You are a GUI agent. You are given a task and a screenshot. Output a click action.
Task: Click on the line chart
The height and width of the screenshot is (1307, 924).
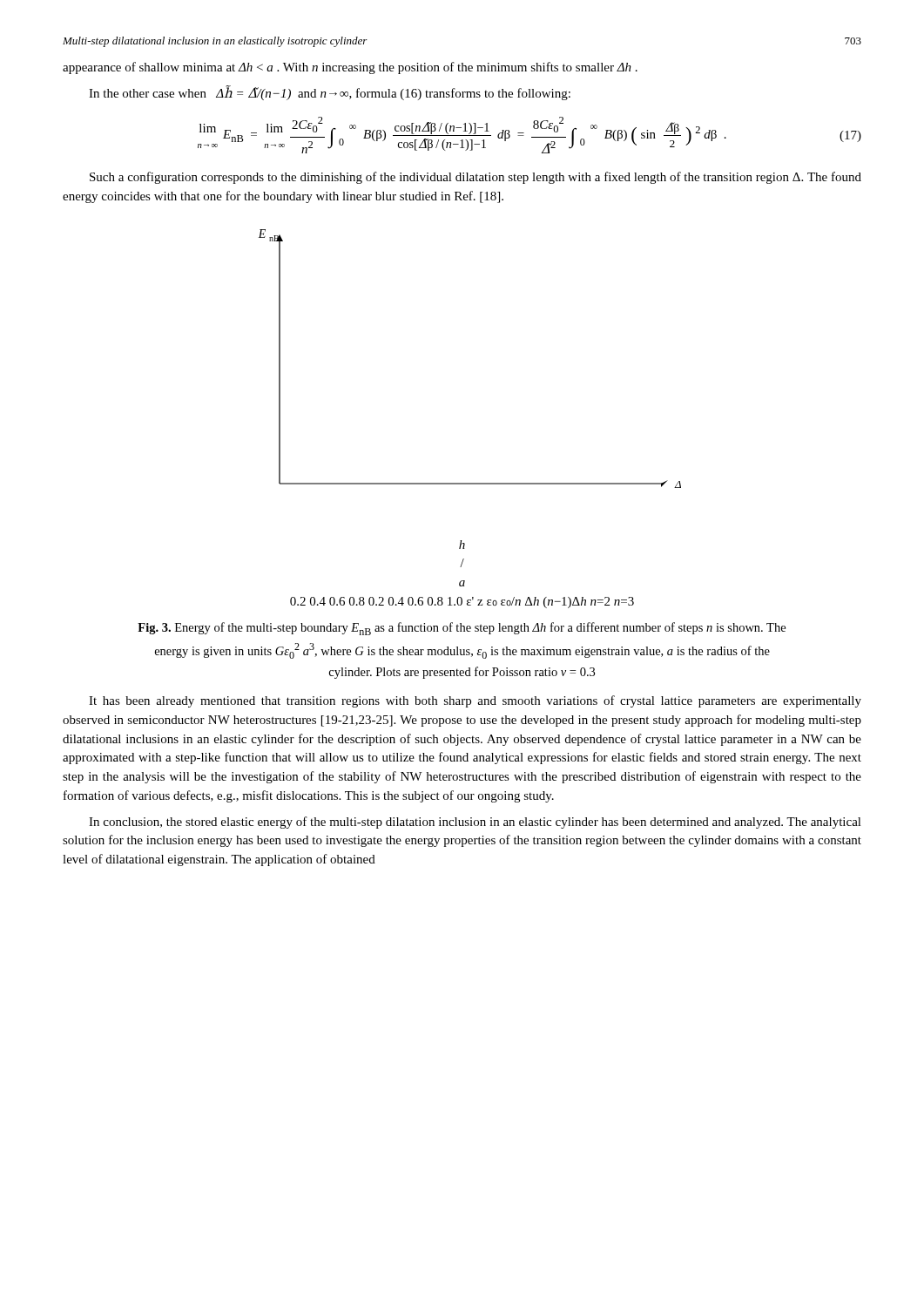click(462, 417)
